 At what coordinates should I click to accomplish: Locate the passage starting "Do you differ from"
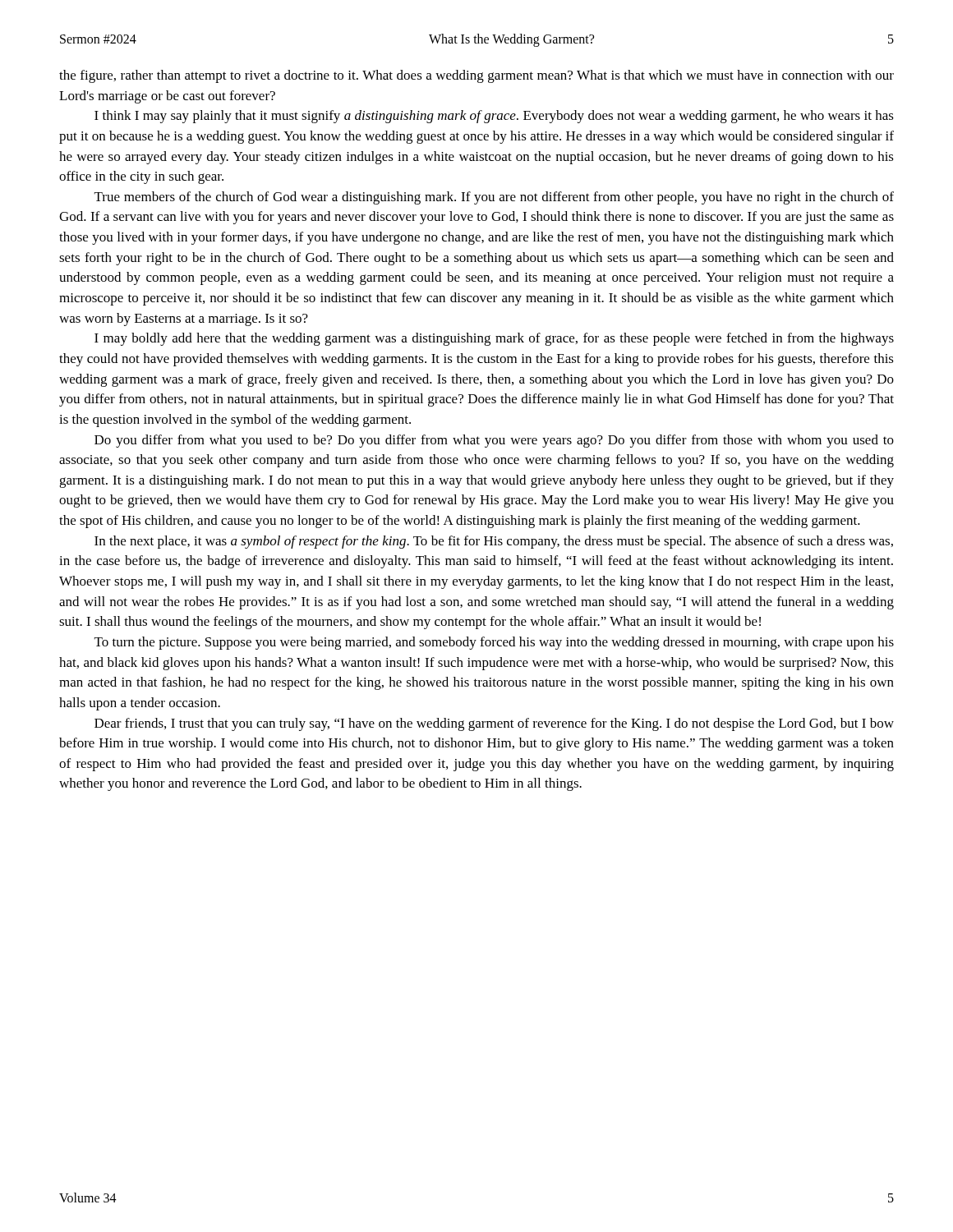click(x=476, y=481)
